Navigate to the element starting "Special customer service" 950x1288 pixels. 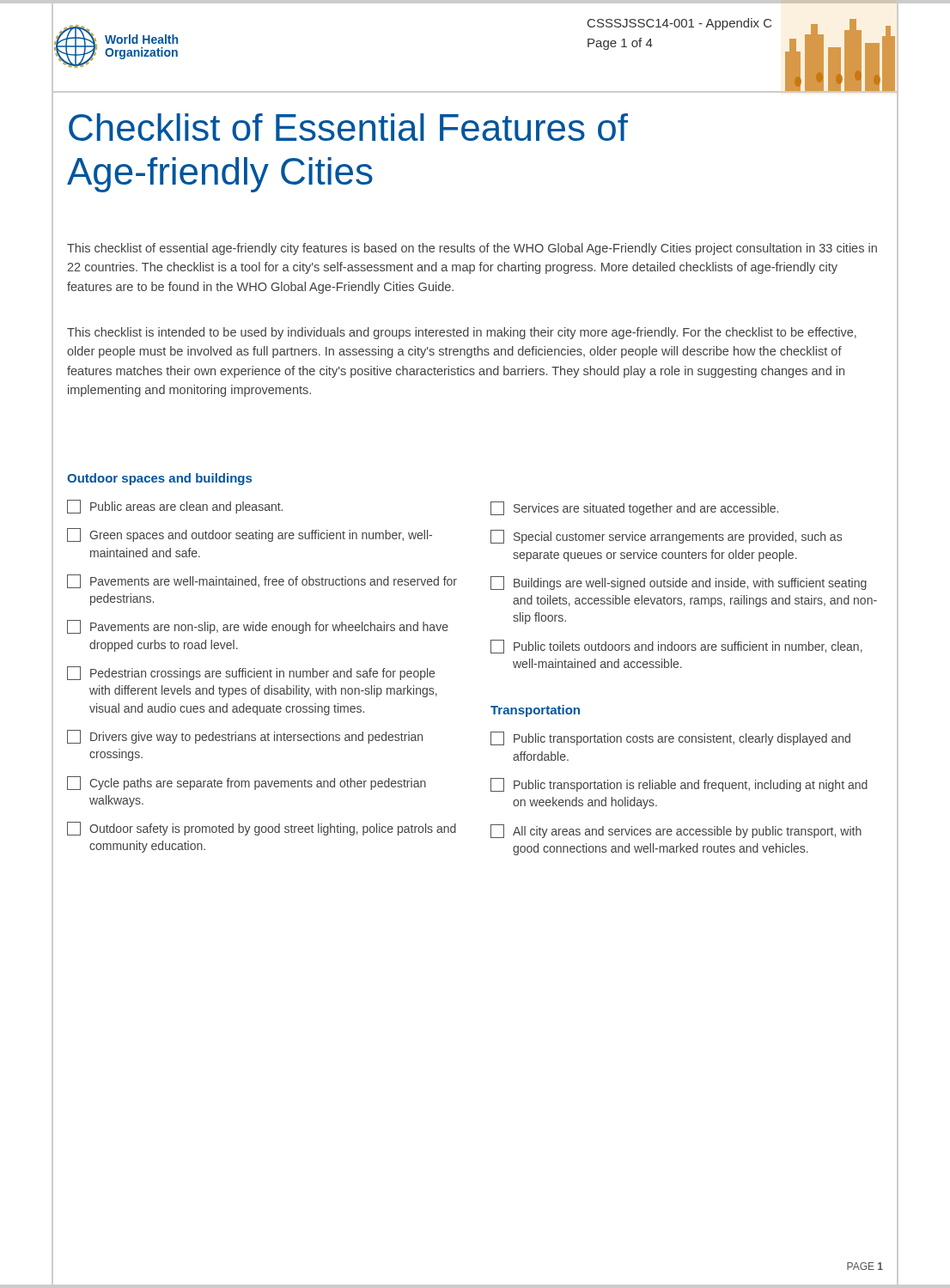(687, 546)
